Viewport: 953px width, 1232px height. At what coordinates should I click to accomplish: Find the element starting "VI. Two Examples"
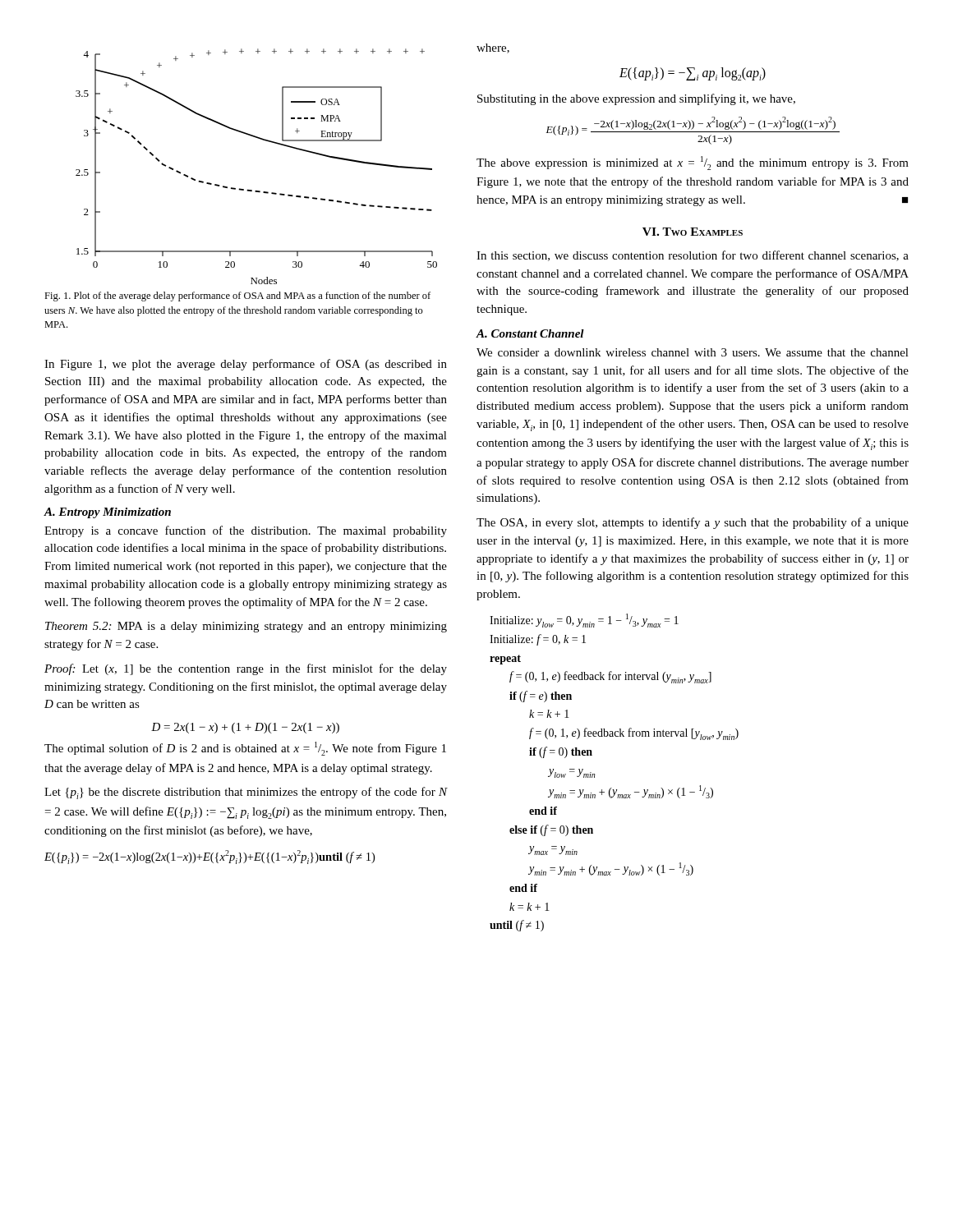pyautogui.click(x=693, y=231)
